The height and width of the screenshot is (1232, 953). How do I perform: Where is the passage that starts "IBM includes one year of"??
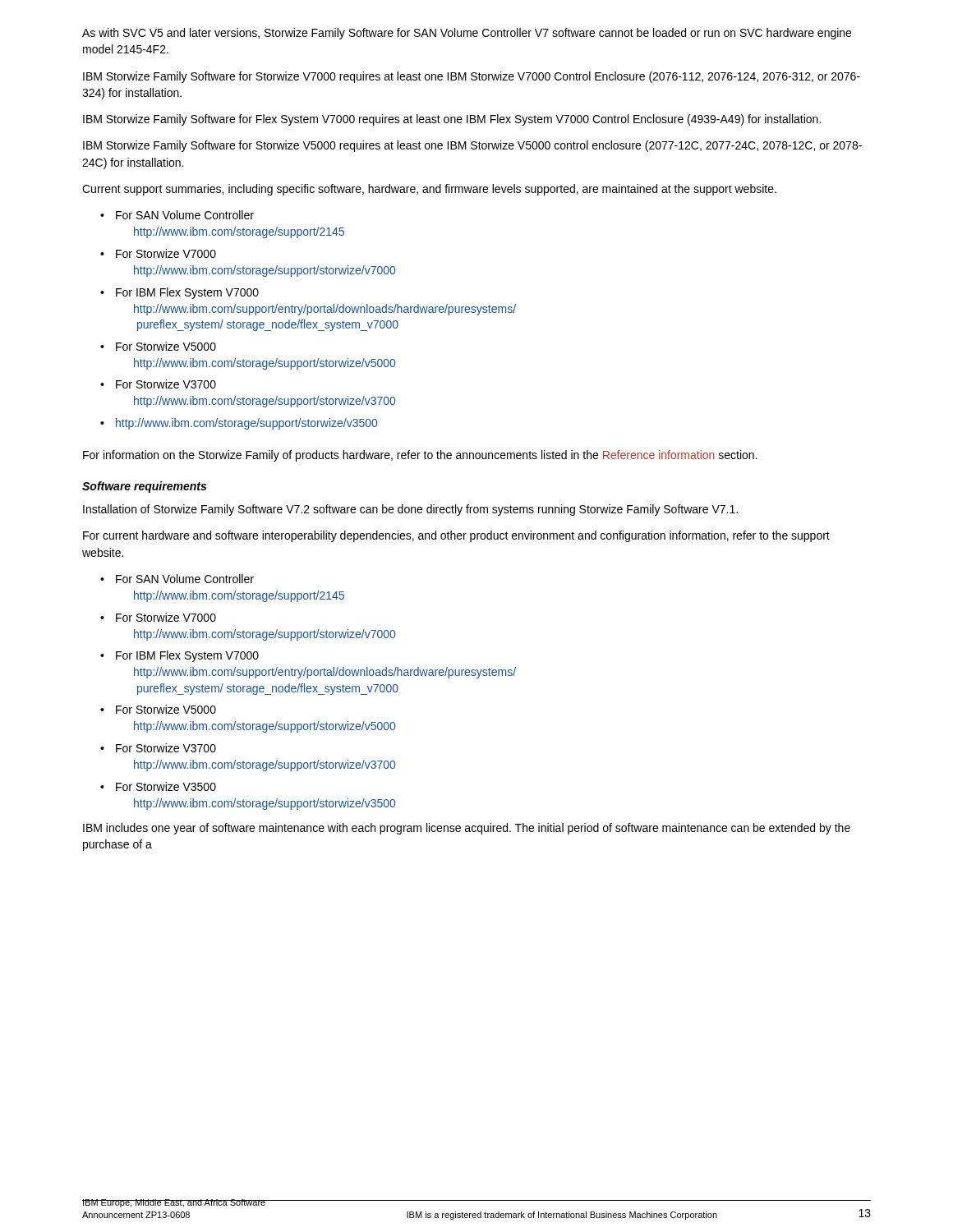(x=476, y=836)
